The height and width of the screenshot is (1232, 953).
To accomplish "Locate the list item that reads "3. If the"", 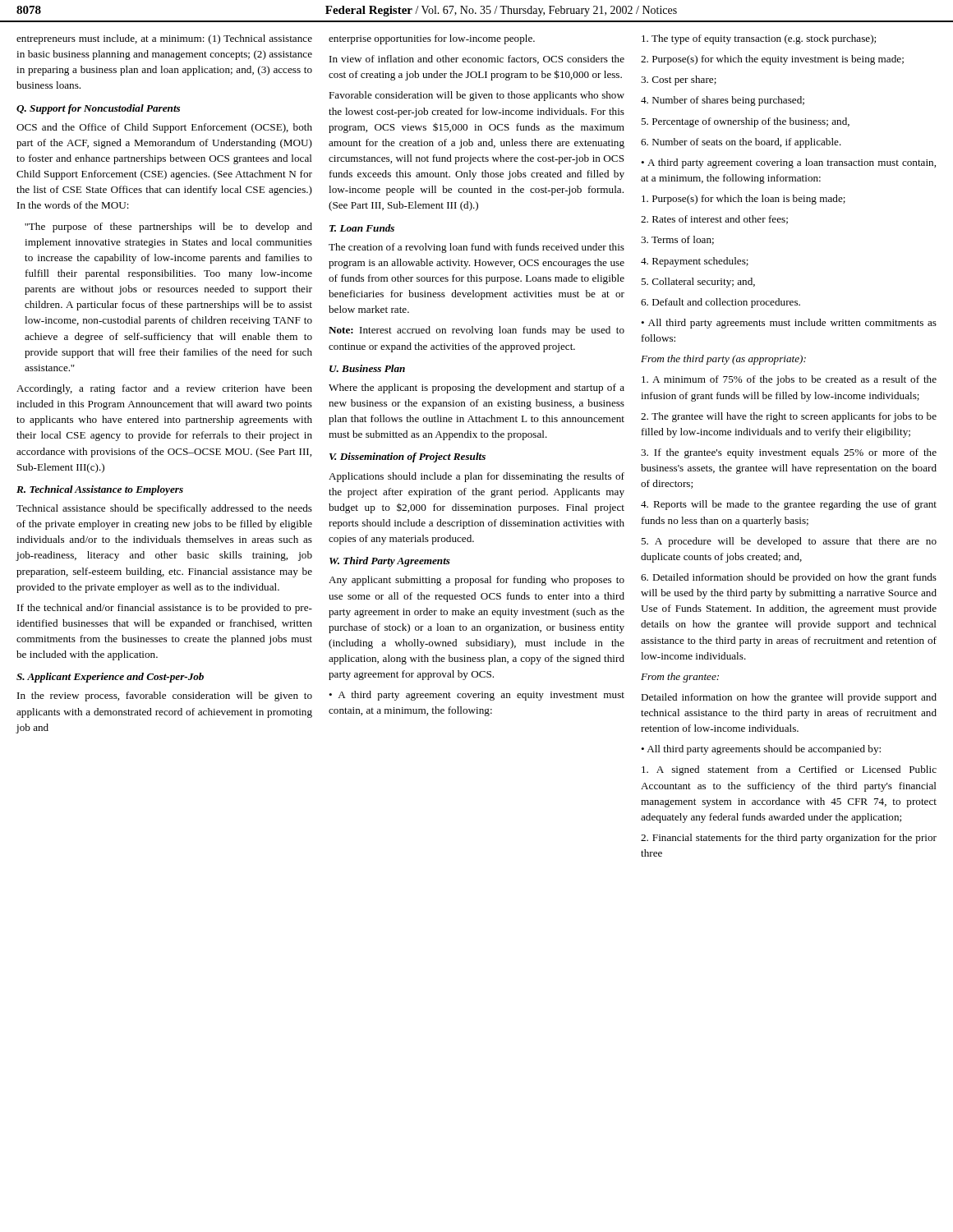I will tap(789, 468).
